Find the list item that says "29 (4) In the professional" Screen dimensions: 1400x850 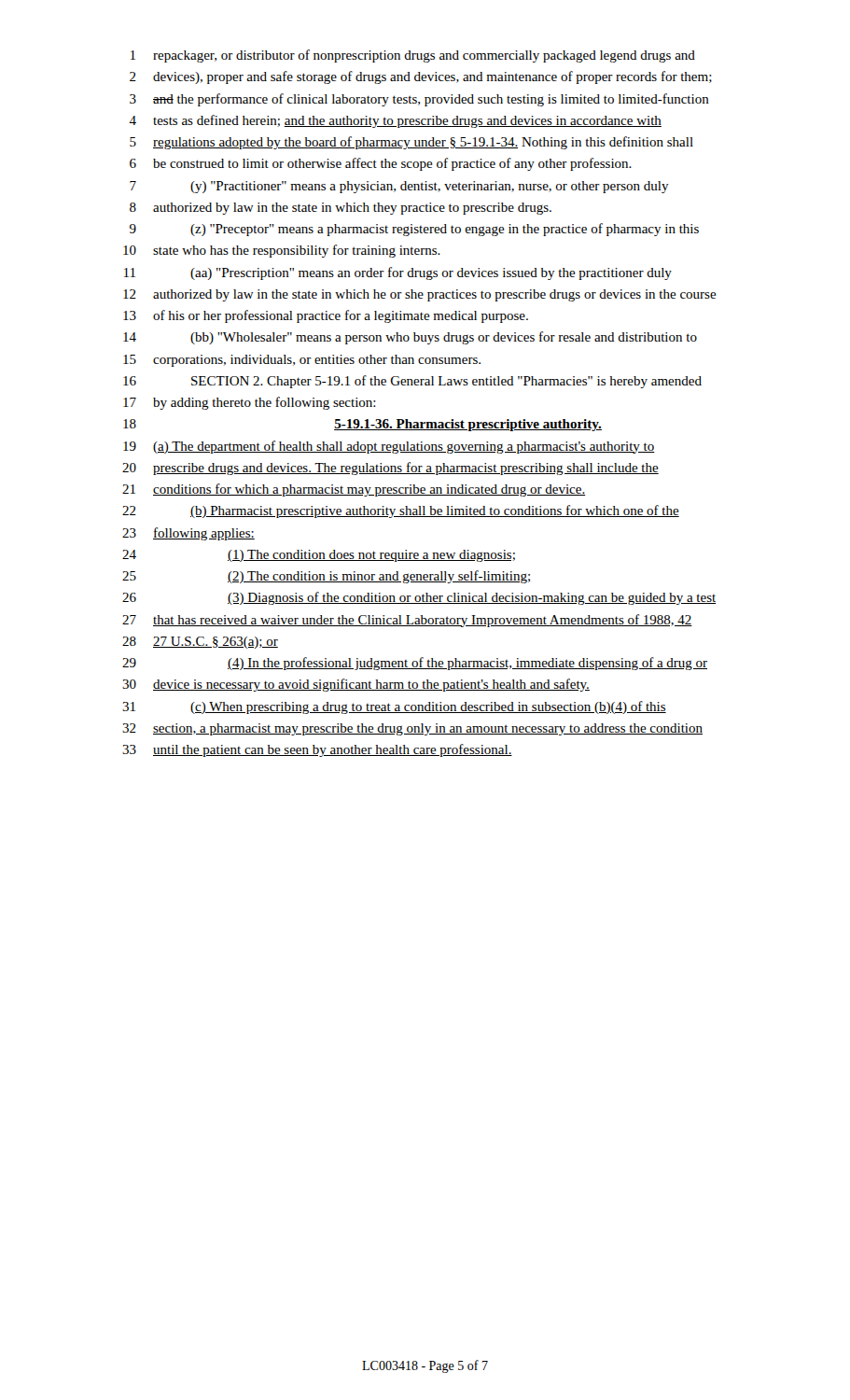click(x=442, y=663)
